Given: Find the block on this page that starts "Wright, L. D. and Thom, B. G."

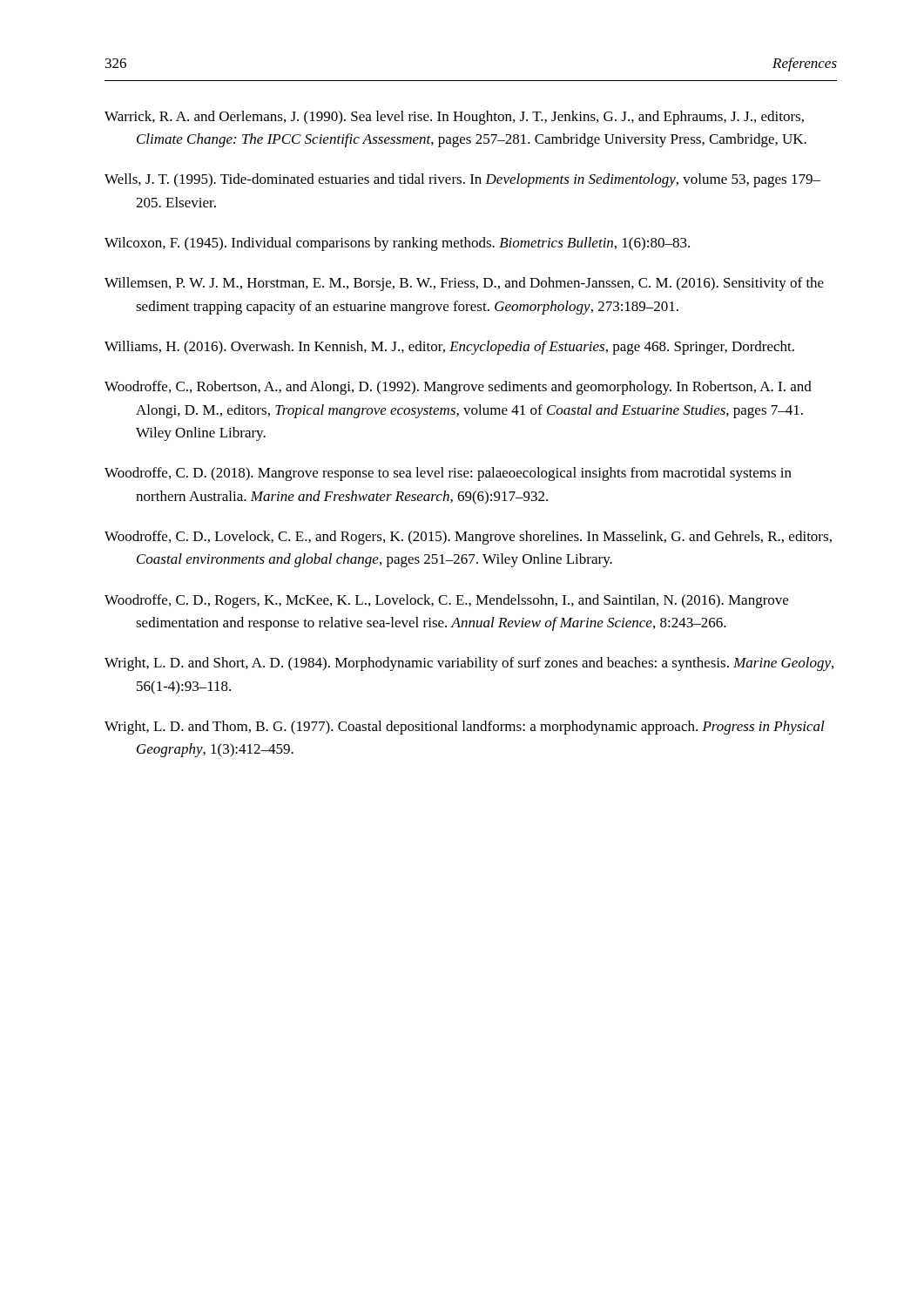Looking at the screenshot, I should coord(465,738).
